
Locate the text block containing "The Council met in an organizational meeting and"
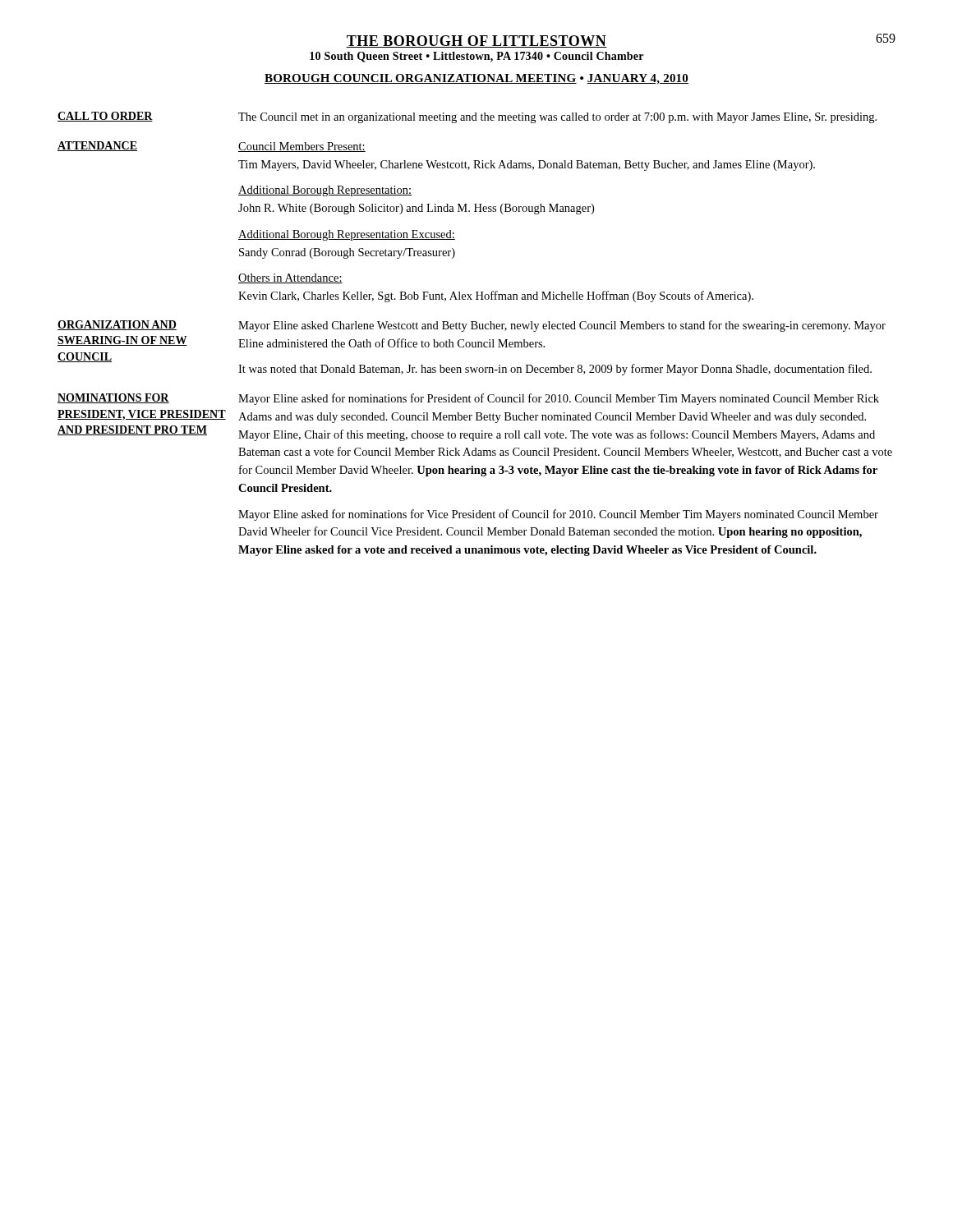[567, 117]
